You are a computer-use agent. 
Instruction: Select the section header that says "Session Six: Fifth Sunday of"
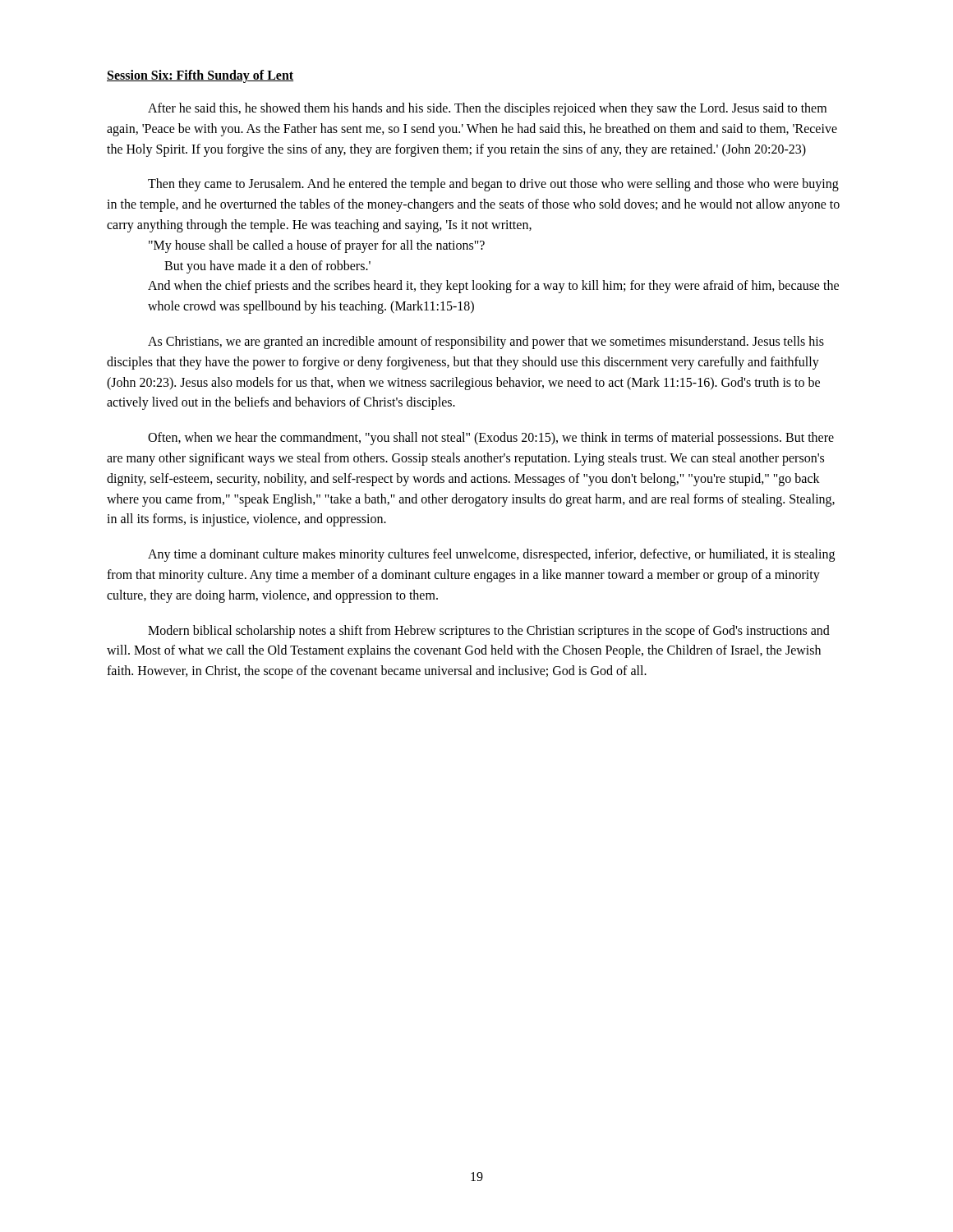pos(200,75)
